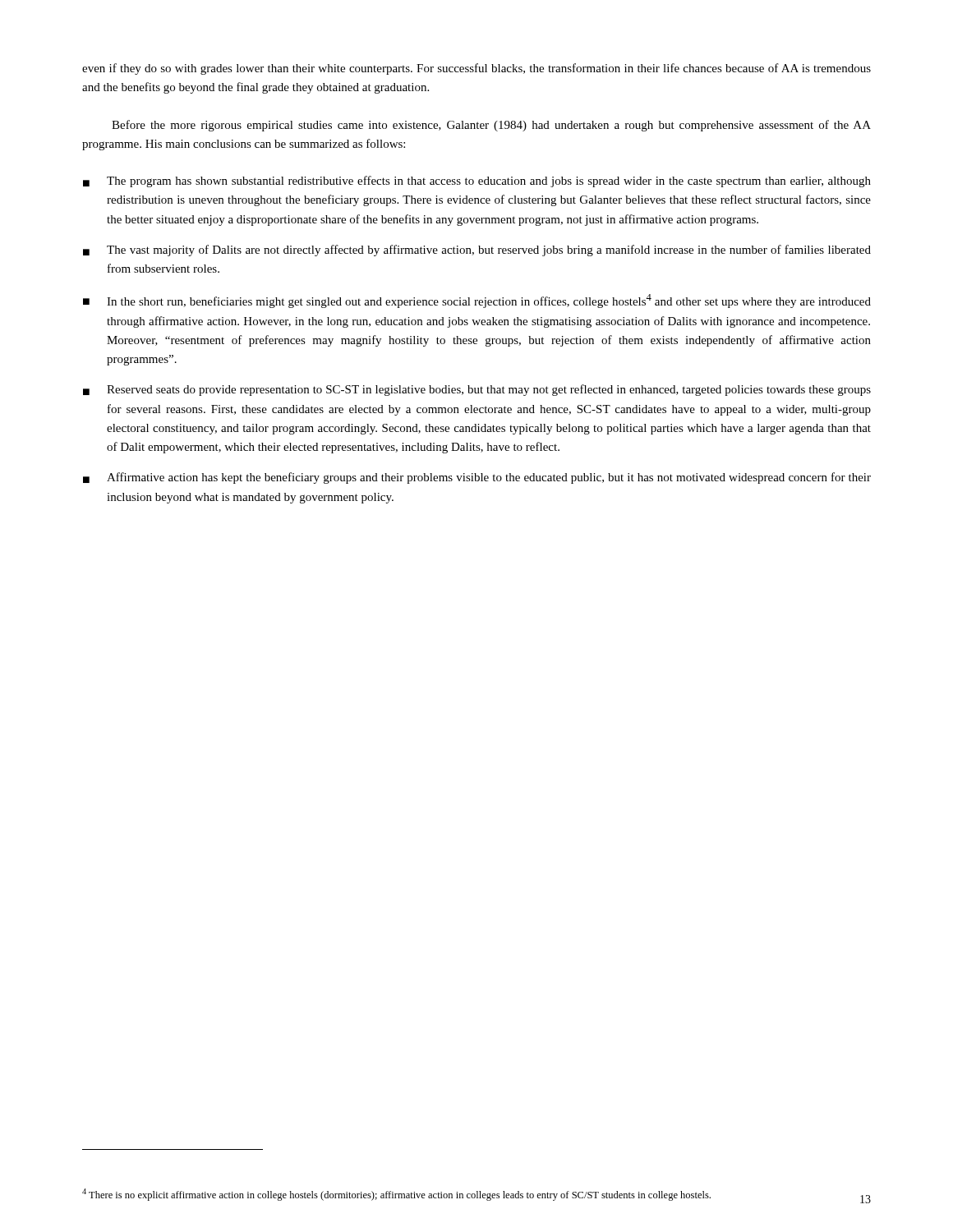The width and height of the screenshot is (953, 1232).
Task: Find the text block starting "Before the more"
Action: pos(476,134)
